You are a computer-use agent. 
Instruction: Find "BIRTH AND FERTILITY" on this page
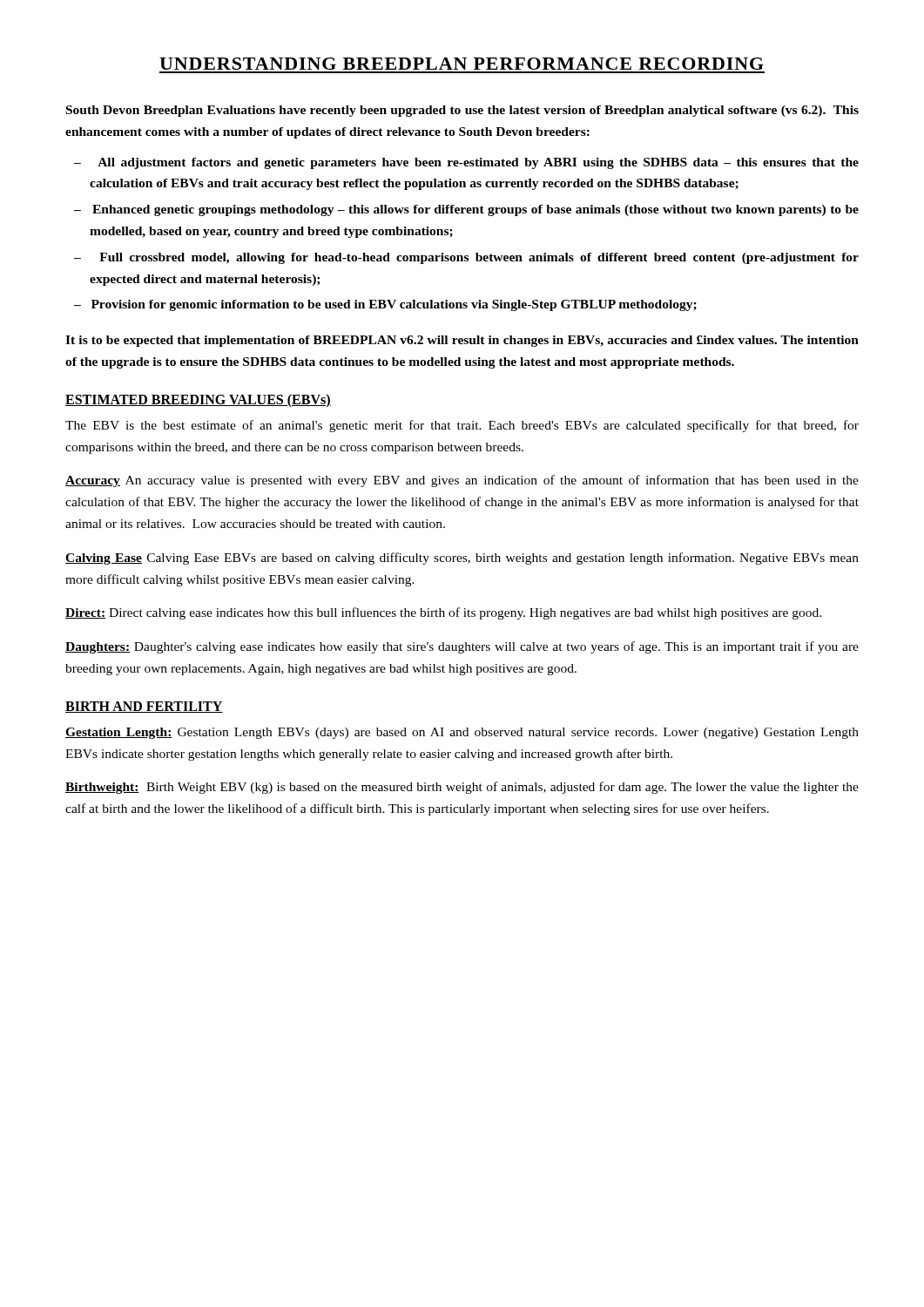click(144, 706)
